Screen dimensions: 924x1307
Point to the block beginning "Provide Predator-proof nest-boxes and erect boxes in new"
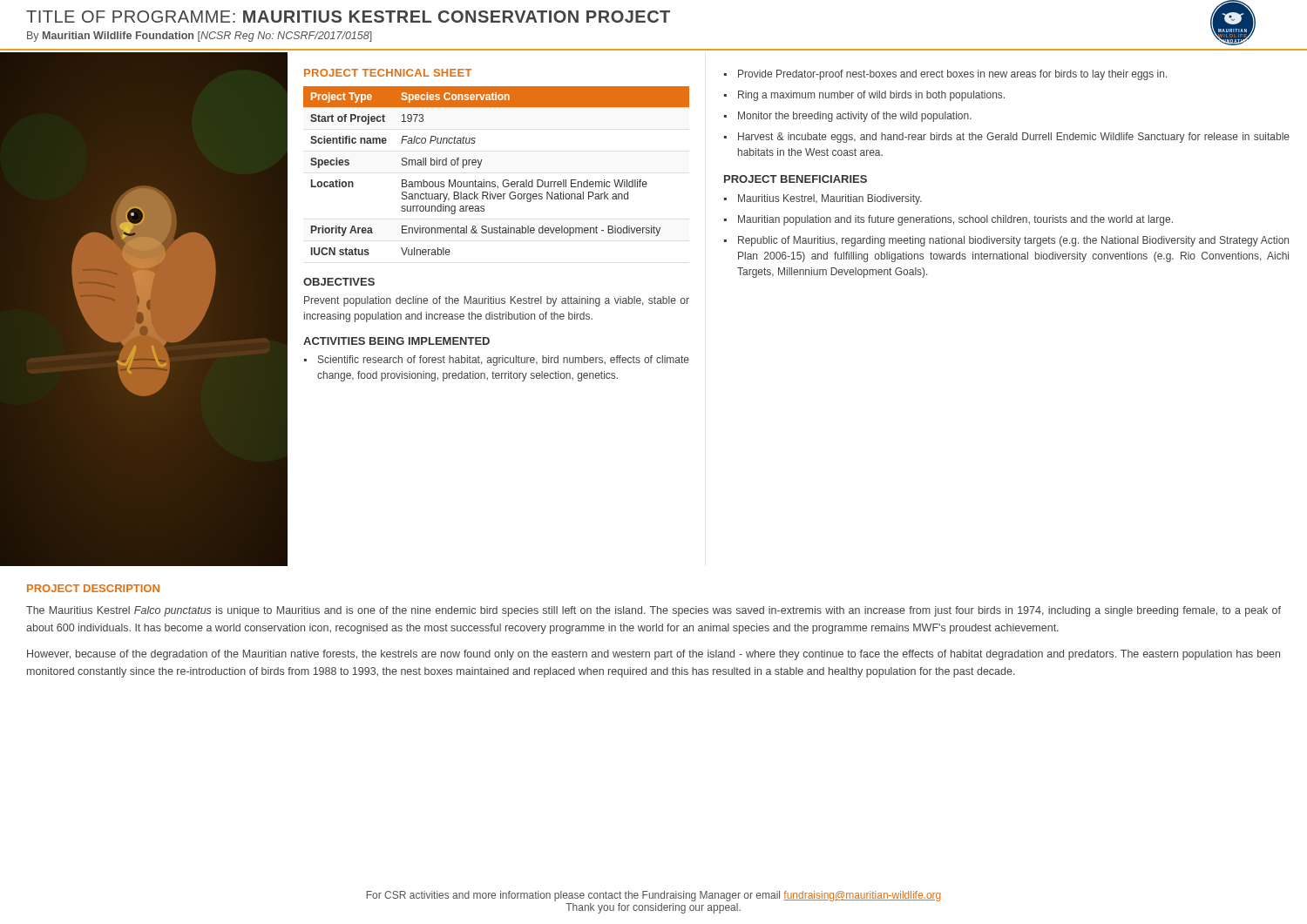tap(952, 74)
